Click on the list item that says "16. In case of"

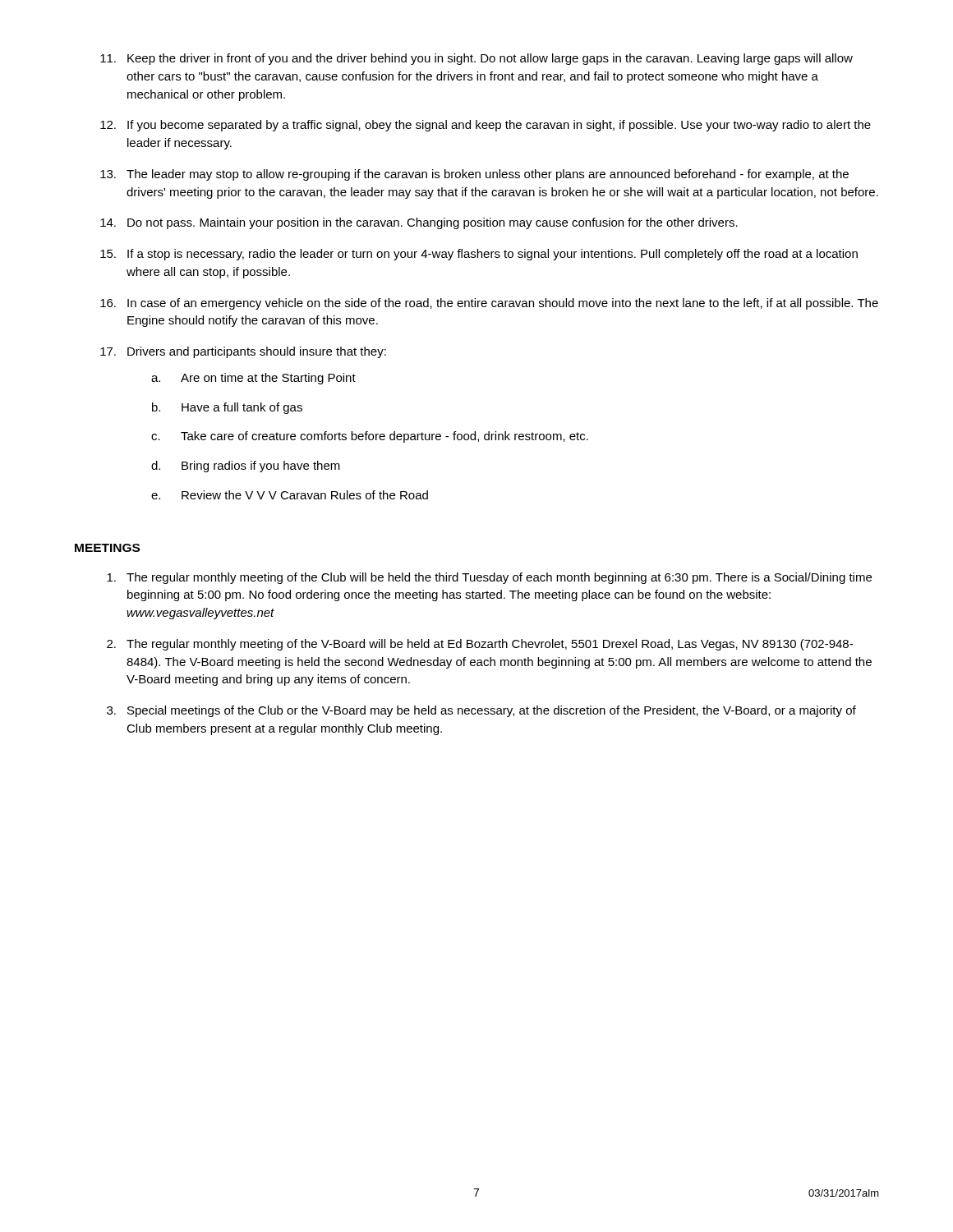click(476, 311)
